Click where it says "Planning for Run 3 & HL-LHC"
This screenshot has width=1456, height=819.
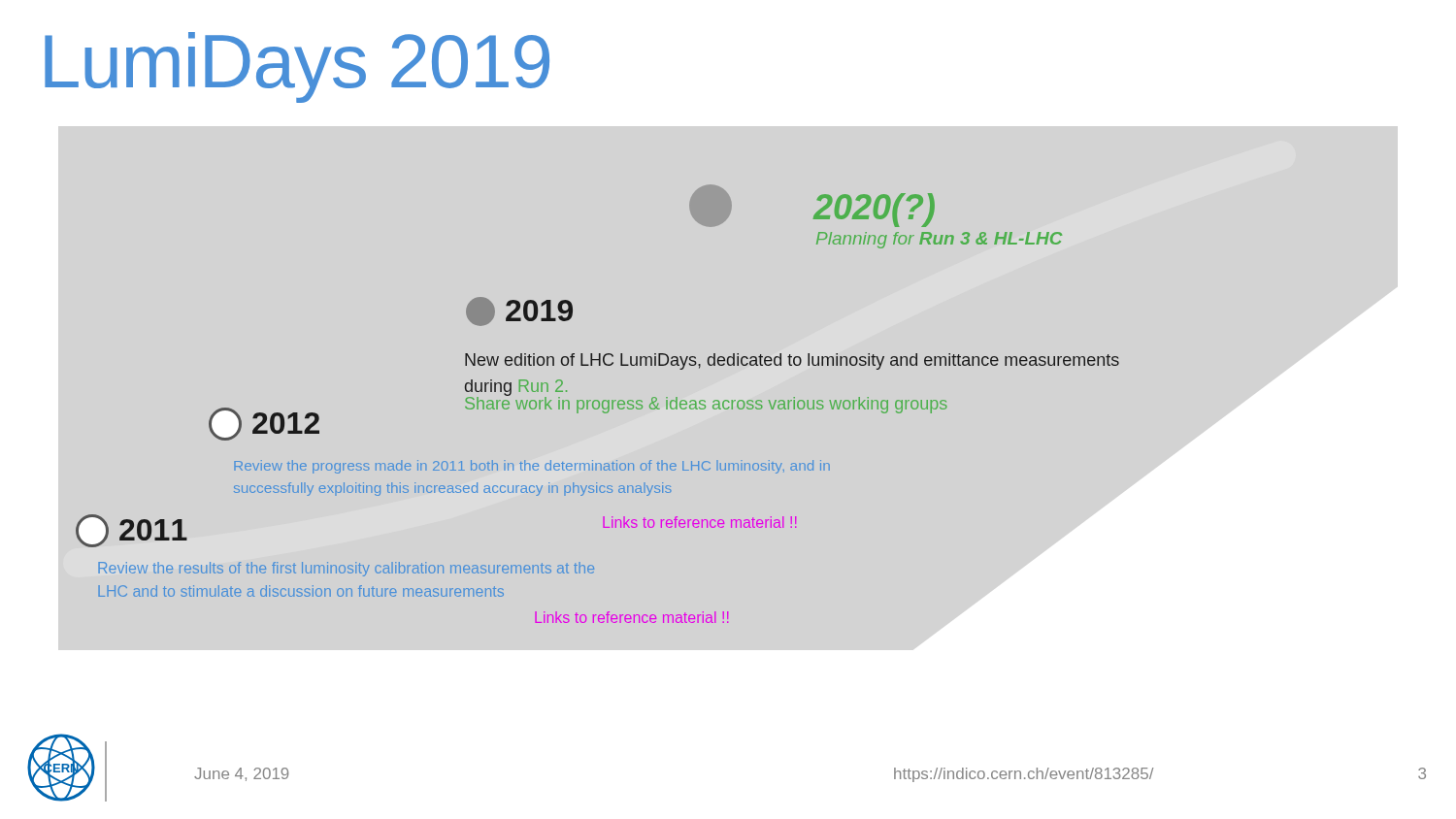point(939,238)
